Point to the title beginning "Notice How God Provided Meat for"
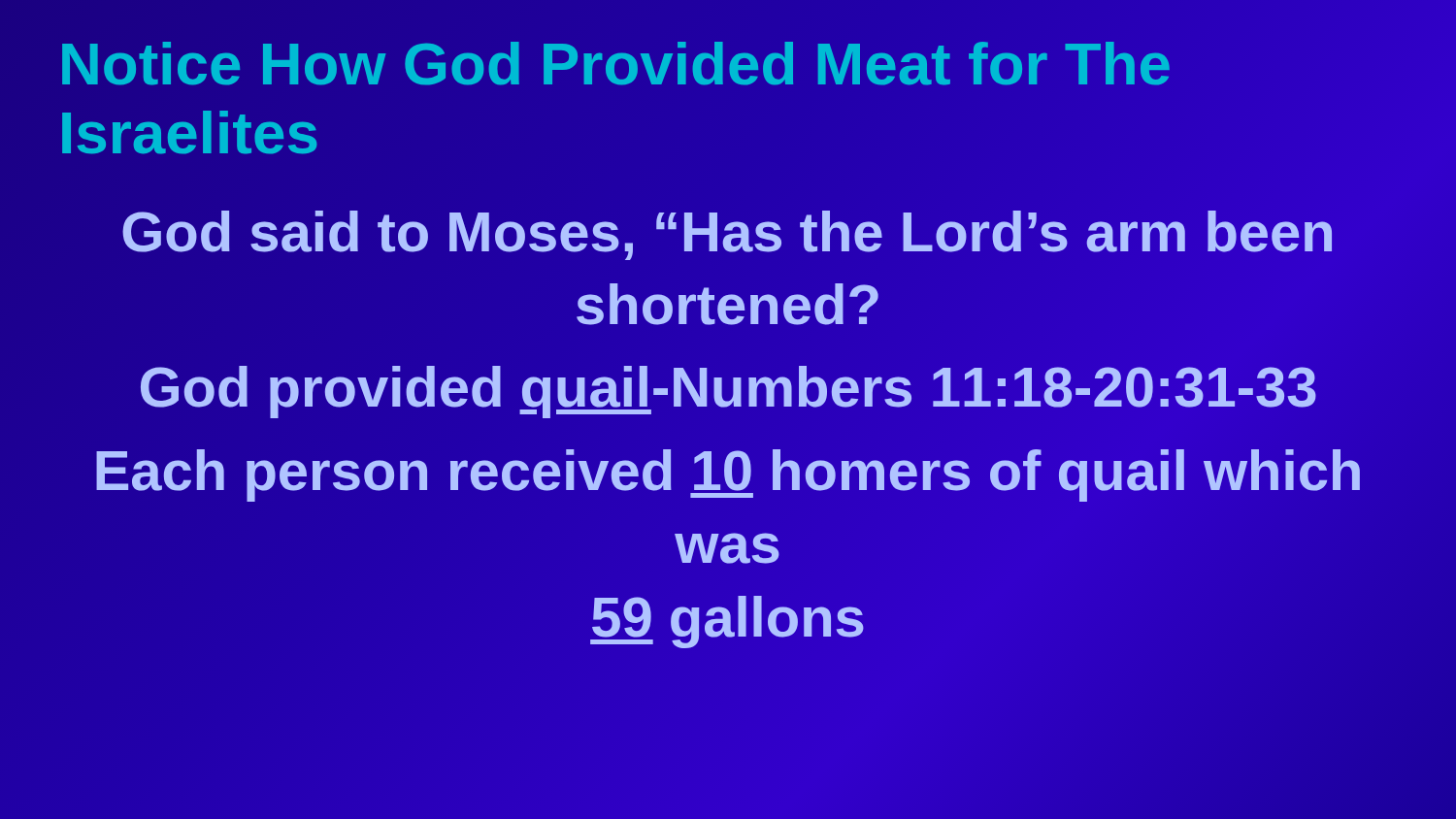The width and height of the screenshot is (1456, 819). click(615, 98)
